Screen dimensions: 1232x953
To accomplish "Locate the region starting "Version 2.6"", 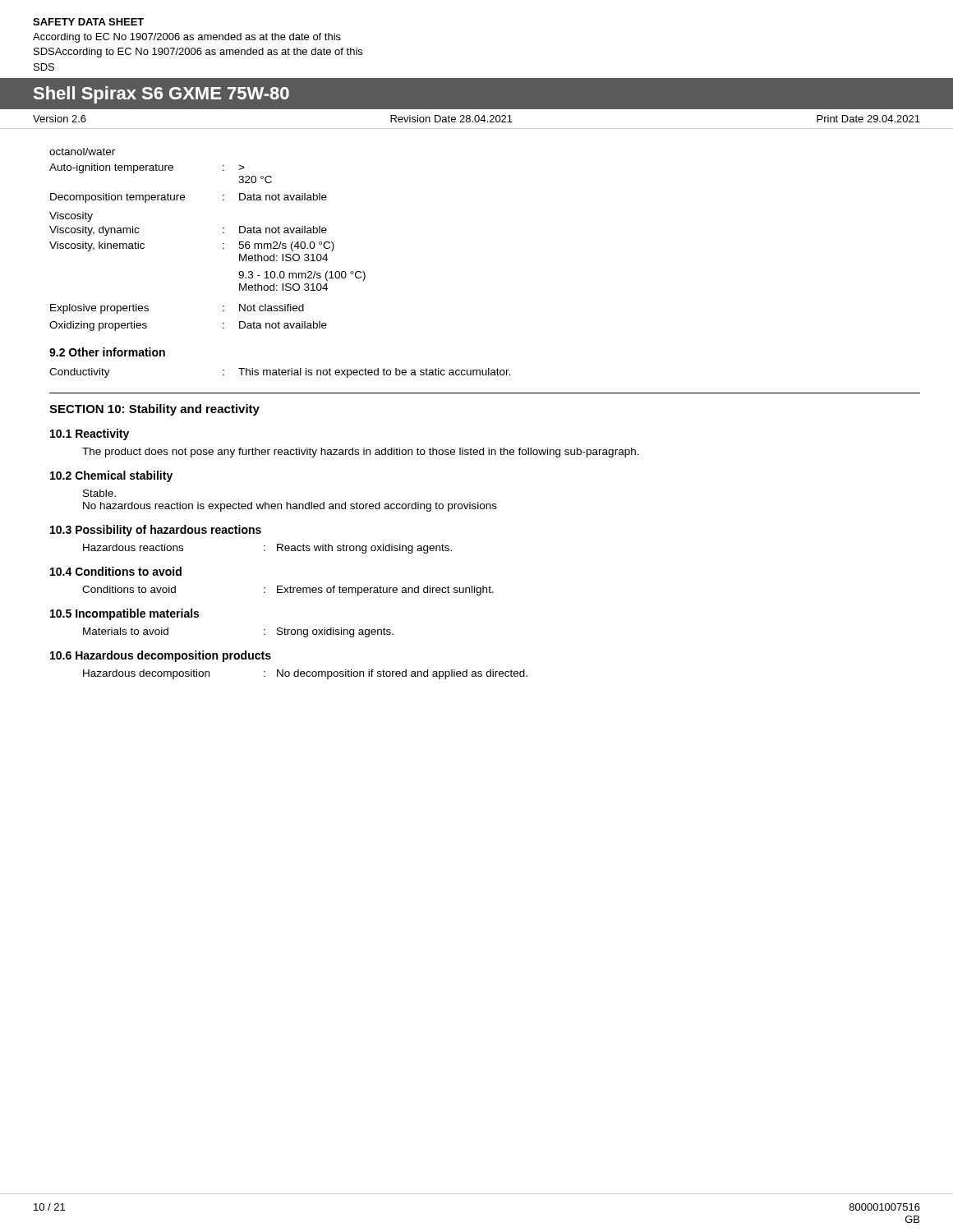I will pyautogui.click(x=60, y=119).
